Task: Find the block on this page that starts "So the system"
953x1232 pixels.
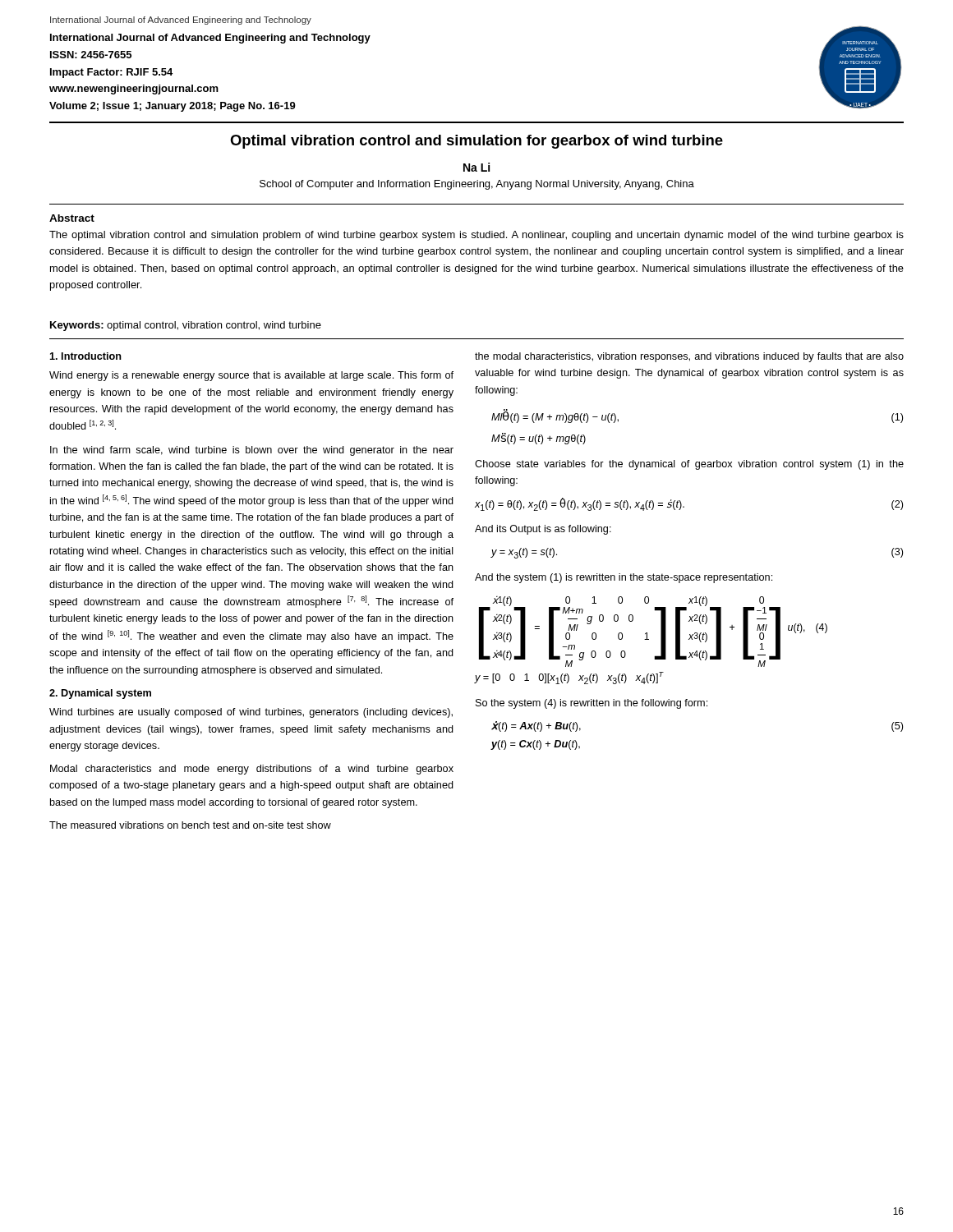Action: coord(592,703)
